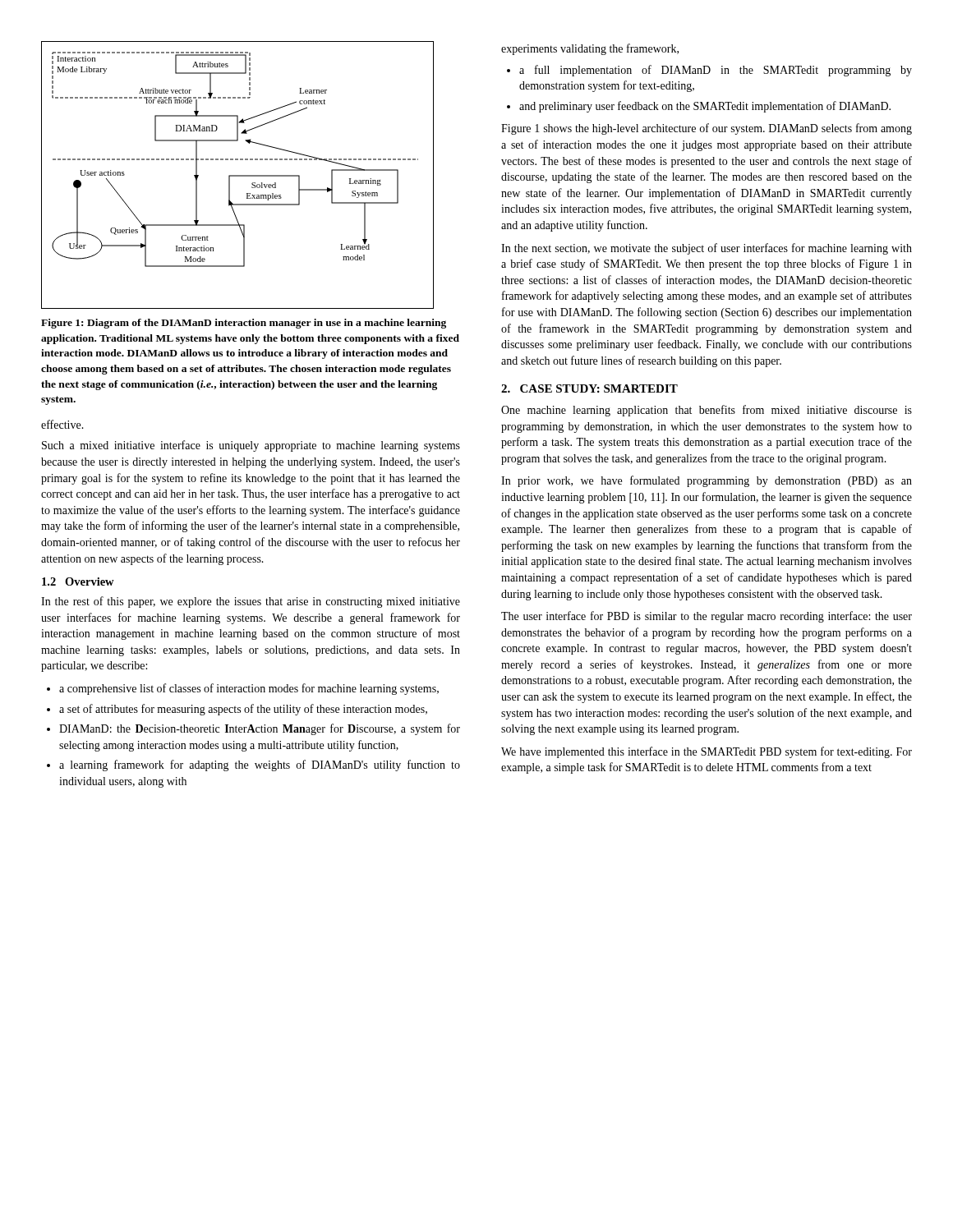
Task: Point to the region starting "and preliminary user feedback on the SMARTedit implementation"
Action: pyautogui.click(x=705, y=106)
